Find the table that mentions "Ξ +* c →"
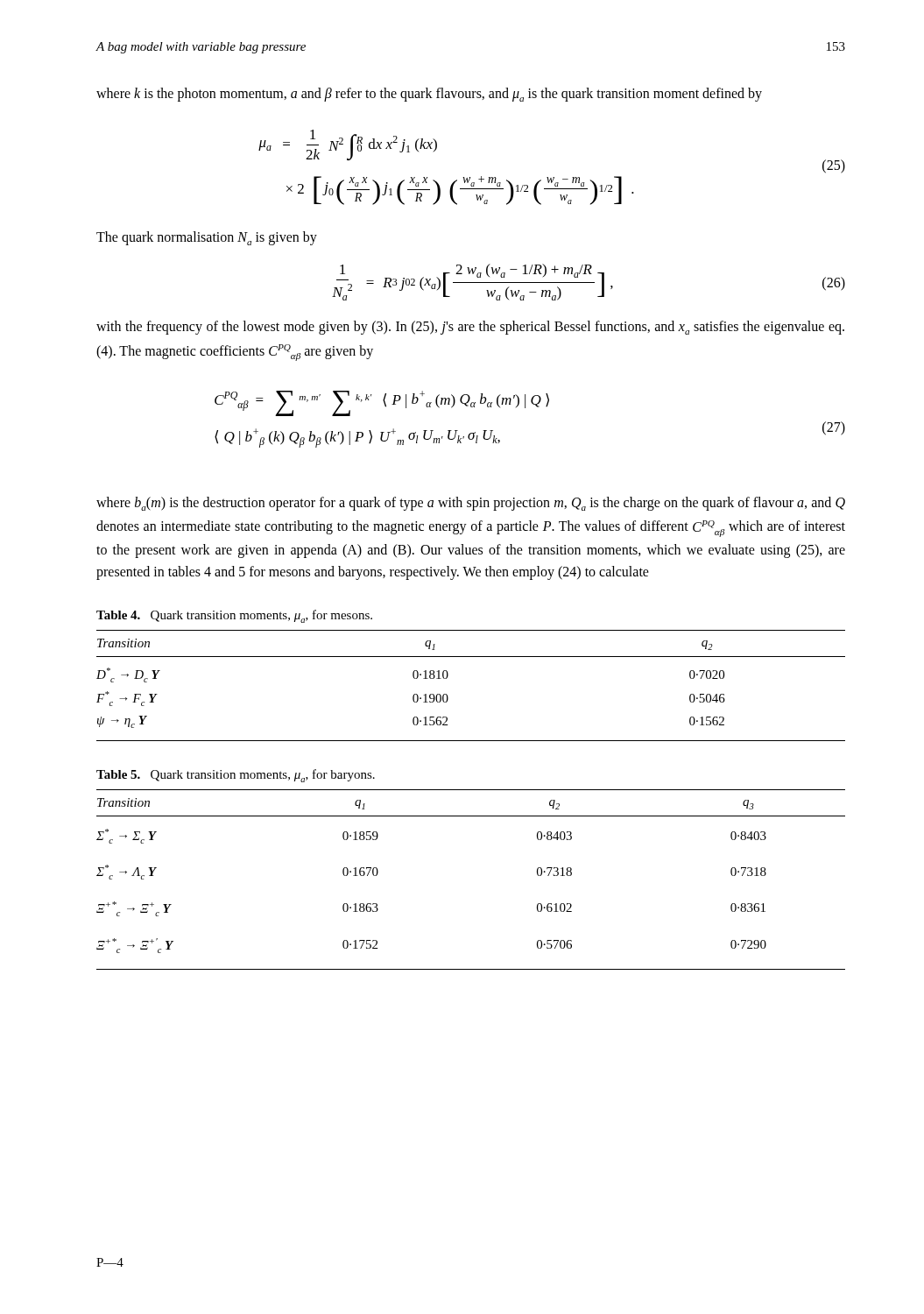Viewport: 924px width, 1314px height. tap(471, 879)
